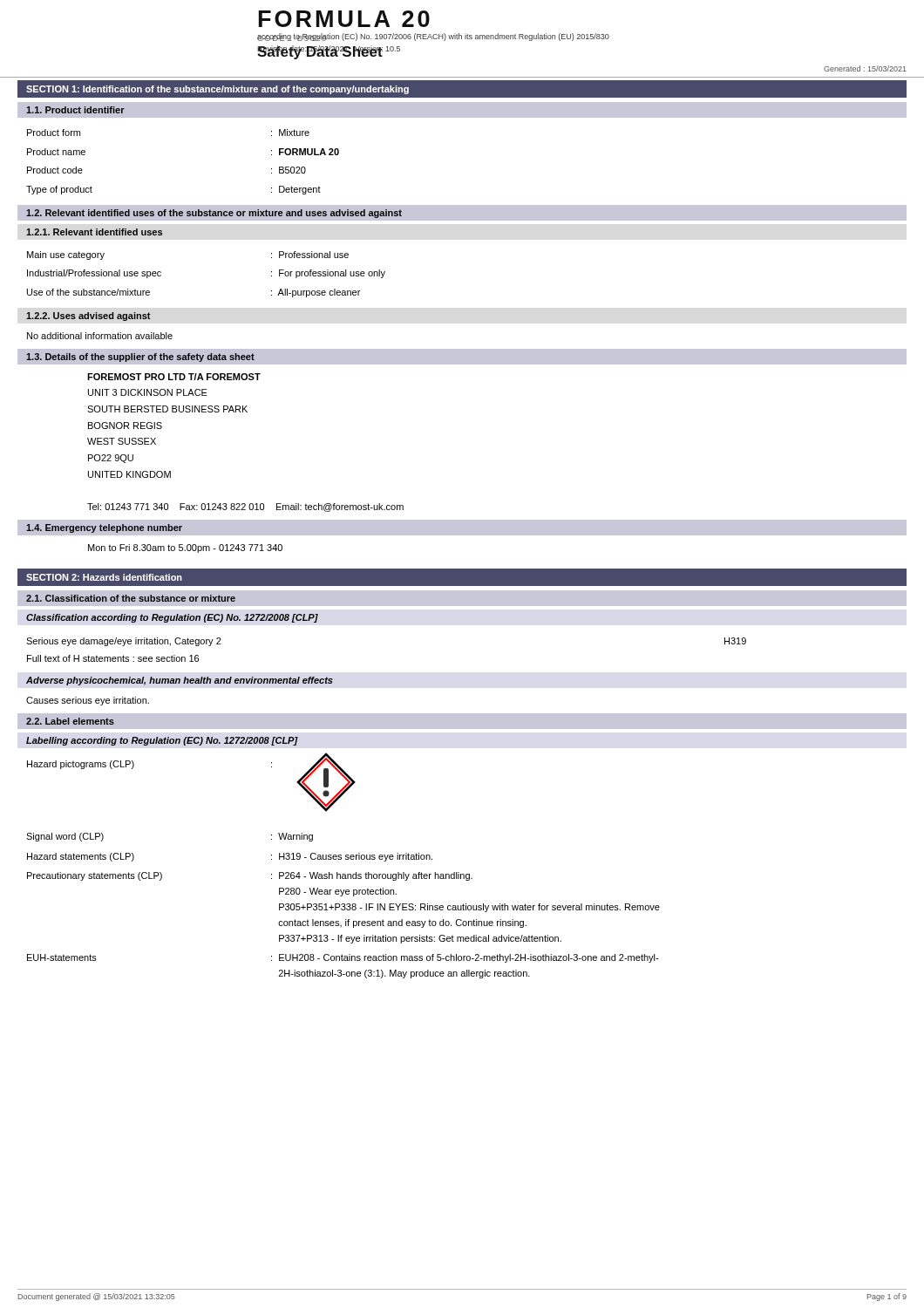924x1308 pixels.
Task: Locate the passage starting "Signal word (CLP) : Warning Hazard statements (CLP)"
Action: (x=462, y=905)
